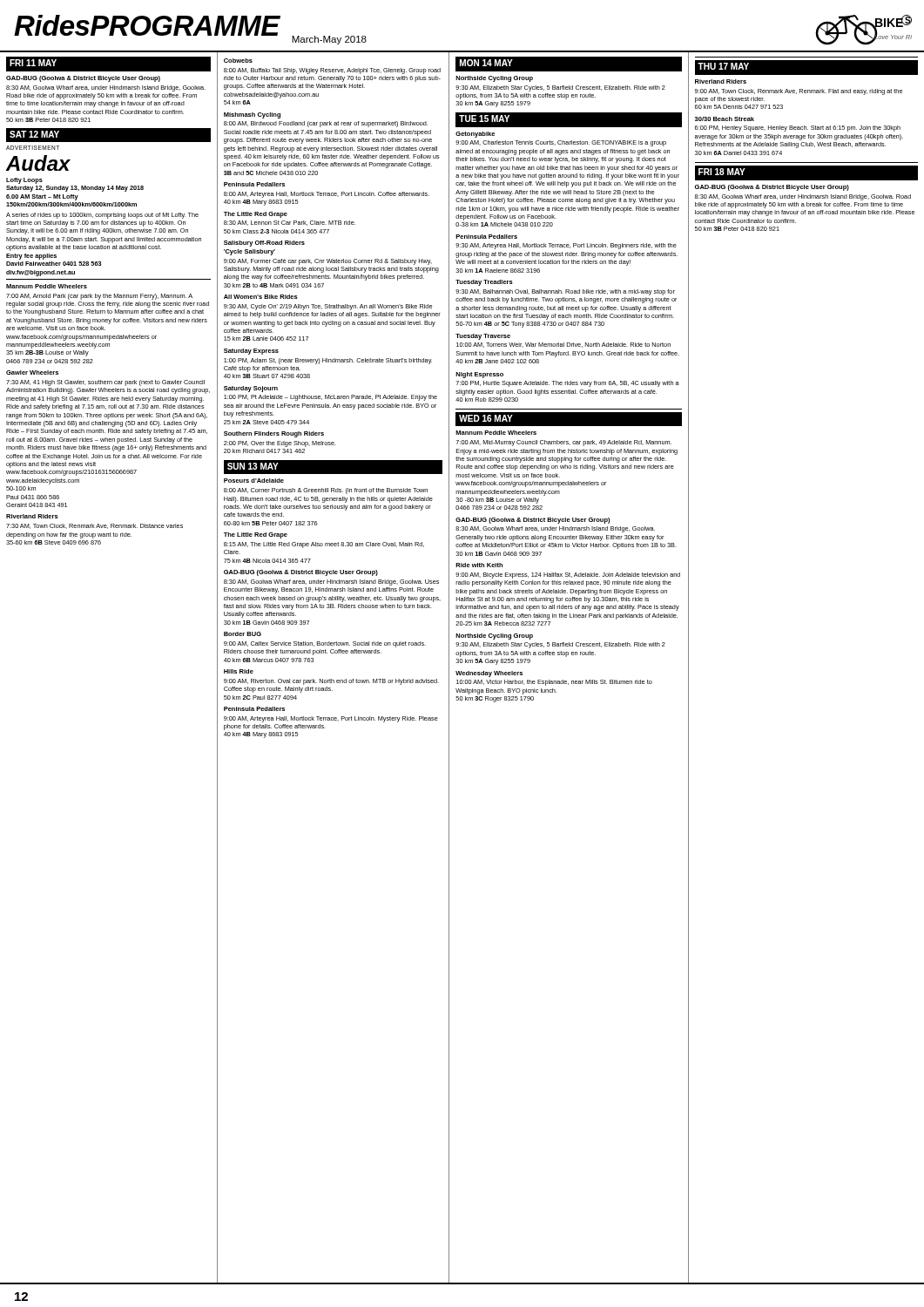Click the passage that begins "8:00 AM, Corner Portrush & Greenhill"
This screenshot has height=1307, width=924.
[328, 507]
